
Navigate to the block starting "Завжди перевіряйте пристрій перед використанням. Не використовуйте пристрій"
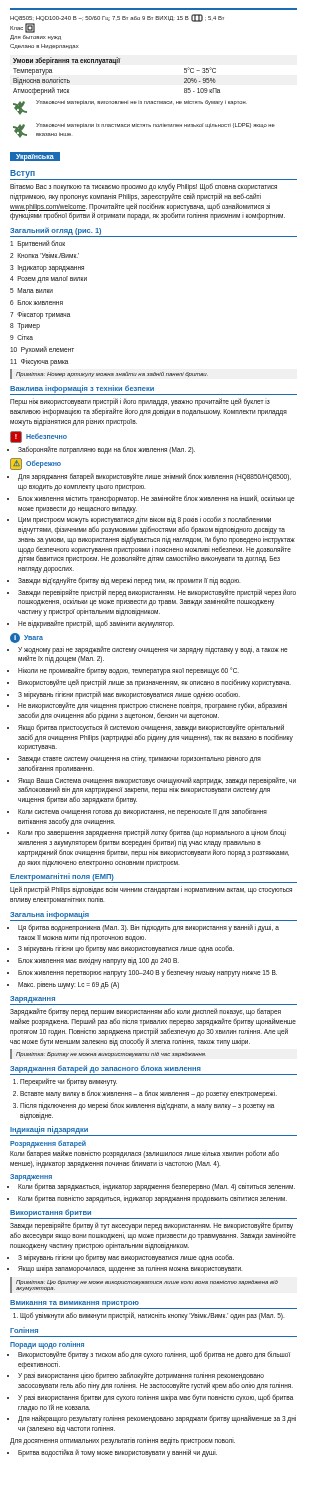(157, 602)
